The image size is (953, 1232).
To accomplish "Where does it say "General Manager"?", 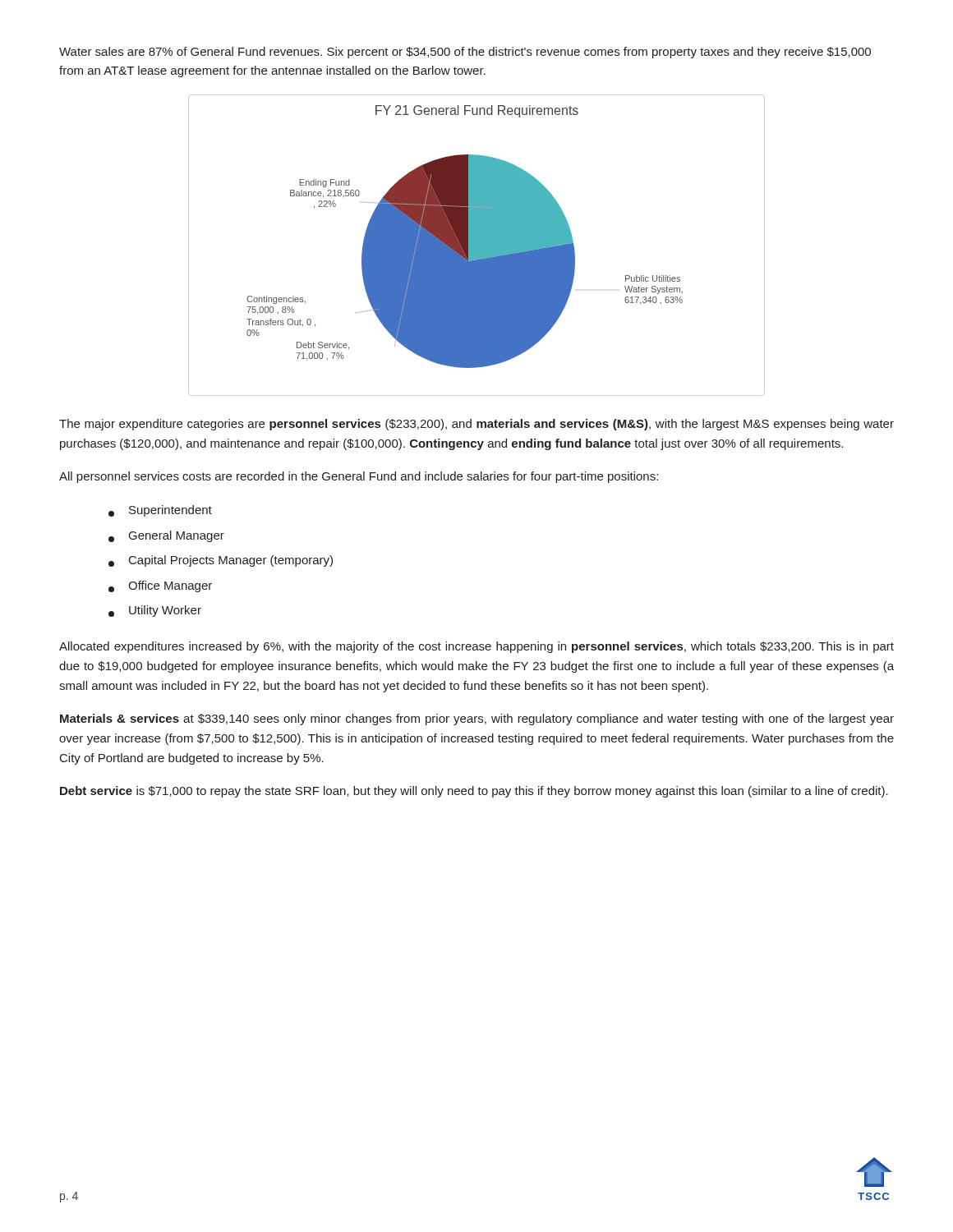I will click(x=166, y=536).
